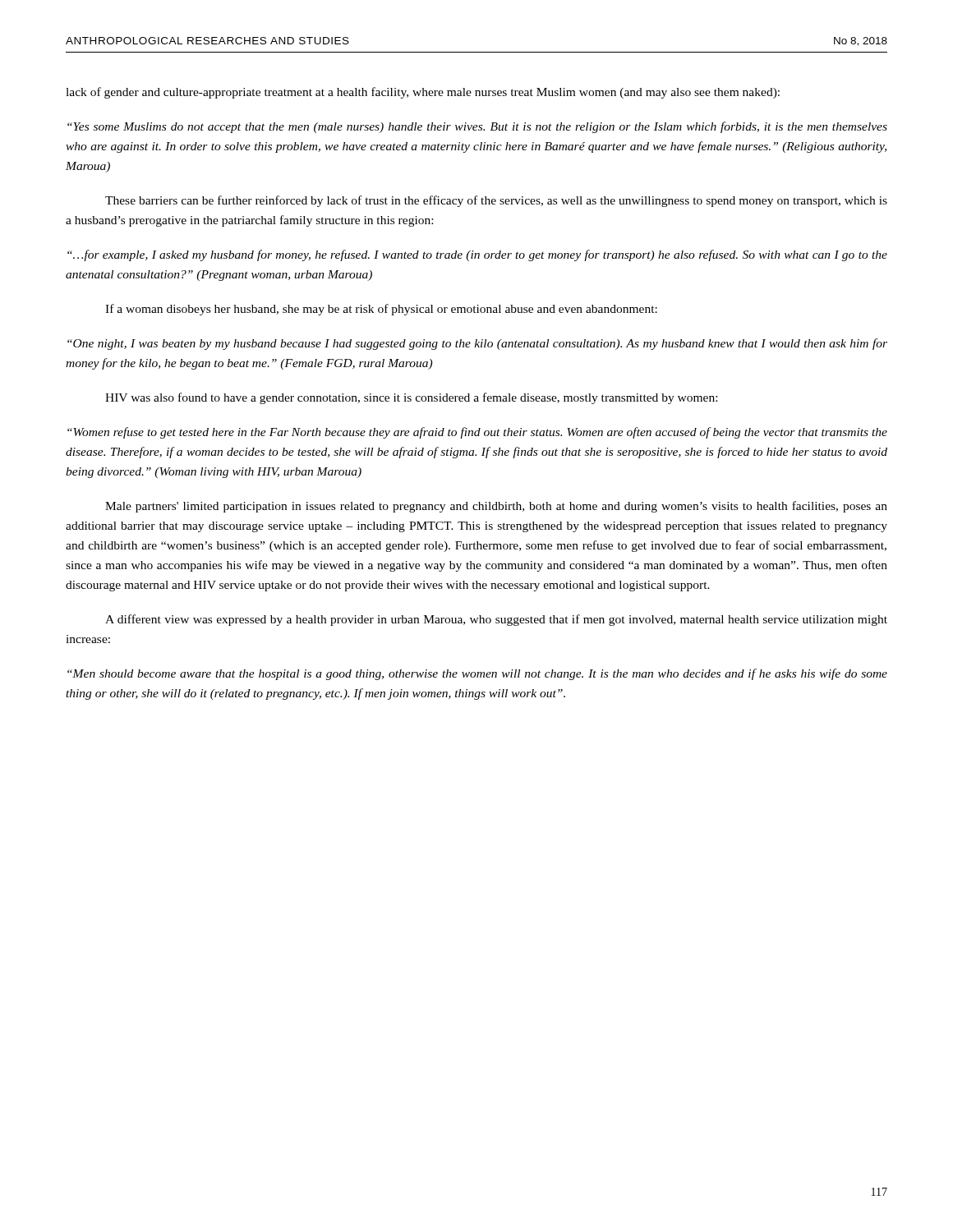Find the region starting "“One night, I was beaten by my husband"

pos(476,353)
